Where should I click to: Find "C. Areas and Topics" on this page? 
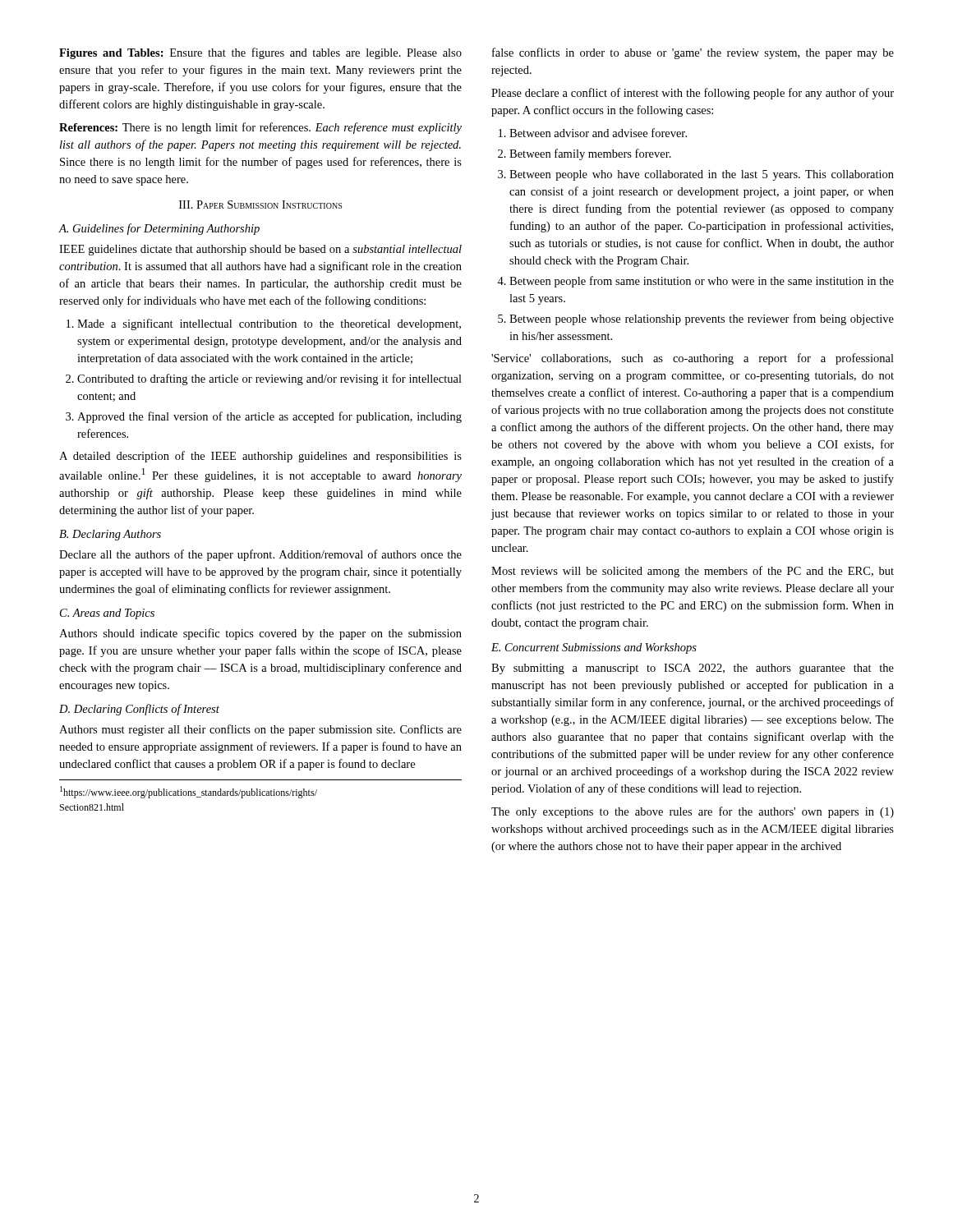coord(107,614)
